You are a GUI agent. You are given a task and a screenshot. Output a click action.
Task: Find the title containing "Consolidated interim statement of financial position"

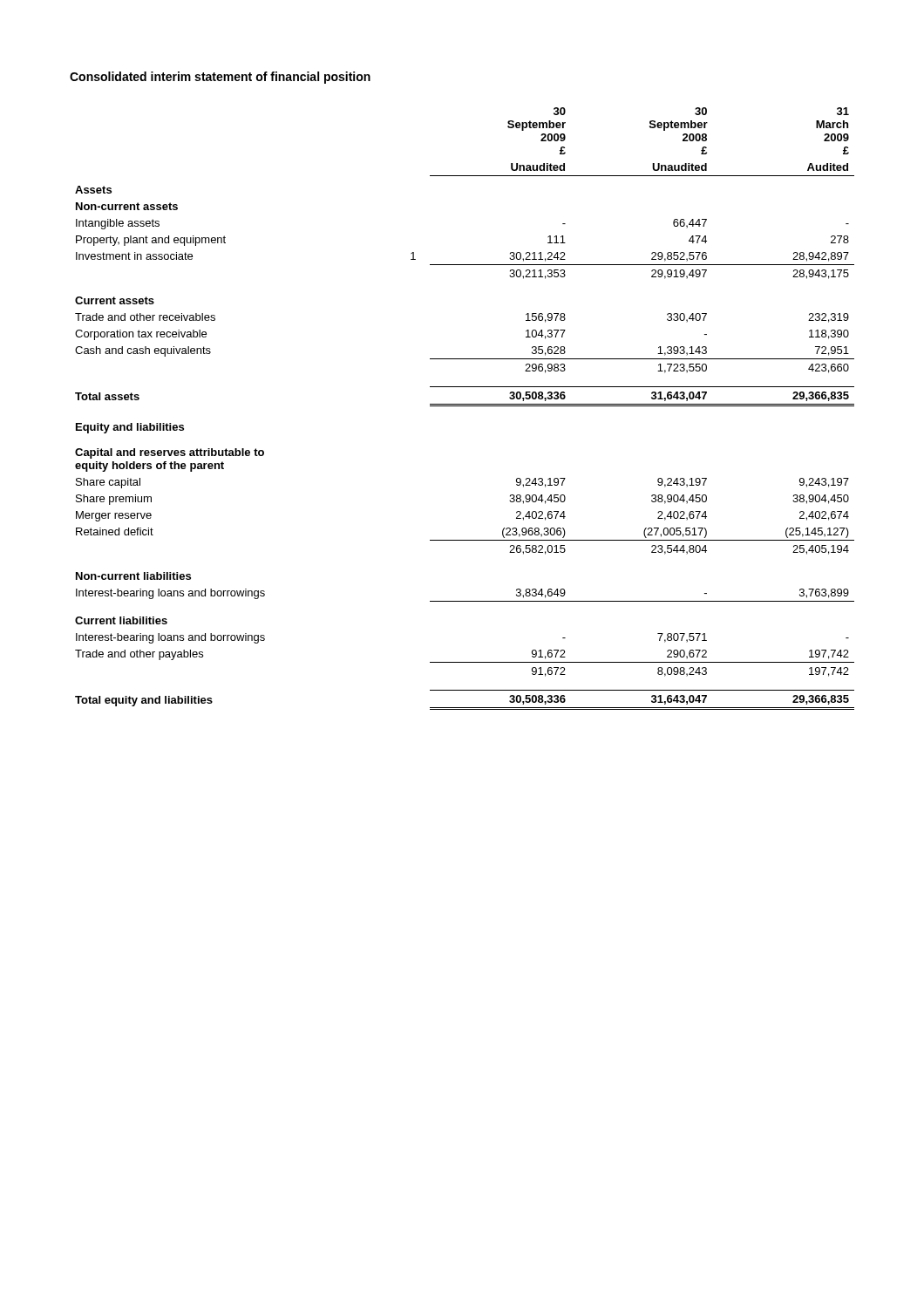click(x=220, y=77)
